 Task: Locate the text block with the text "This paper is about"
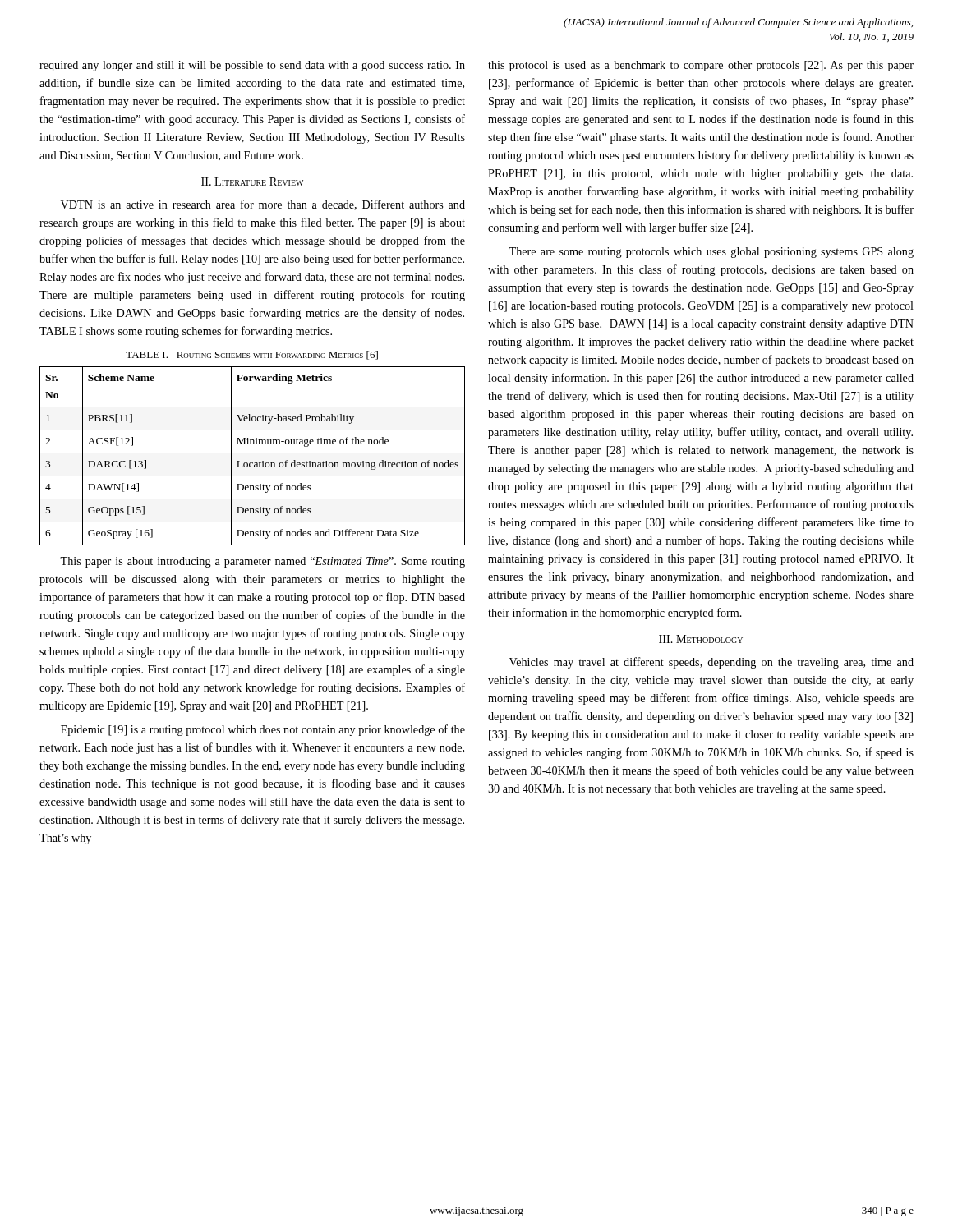coord(252,699)
